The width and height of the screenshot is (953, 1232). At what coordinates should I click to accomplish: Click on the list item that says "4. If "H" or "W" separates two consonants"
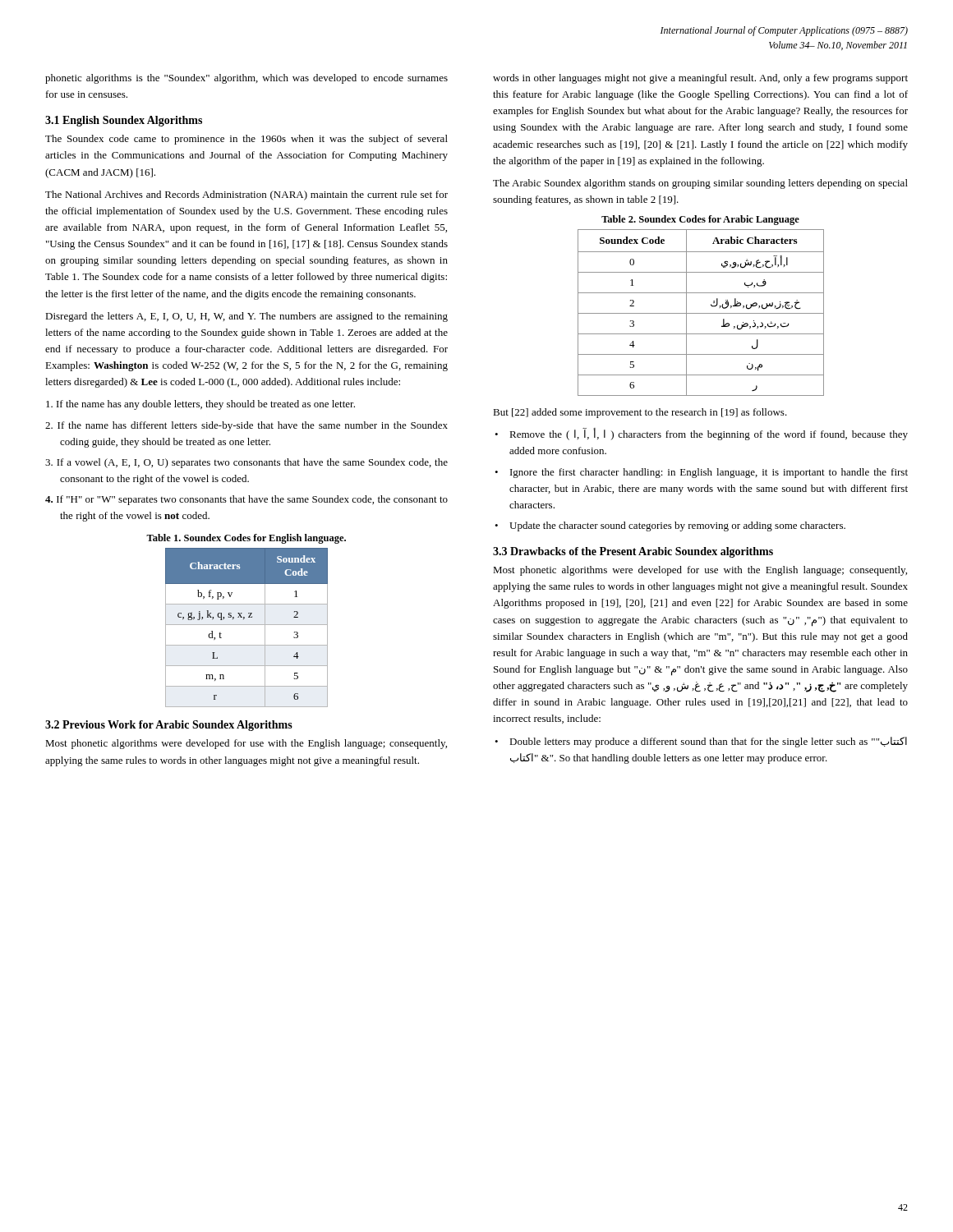coord(246,507)
